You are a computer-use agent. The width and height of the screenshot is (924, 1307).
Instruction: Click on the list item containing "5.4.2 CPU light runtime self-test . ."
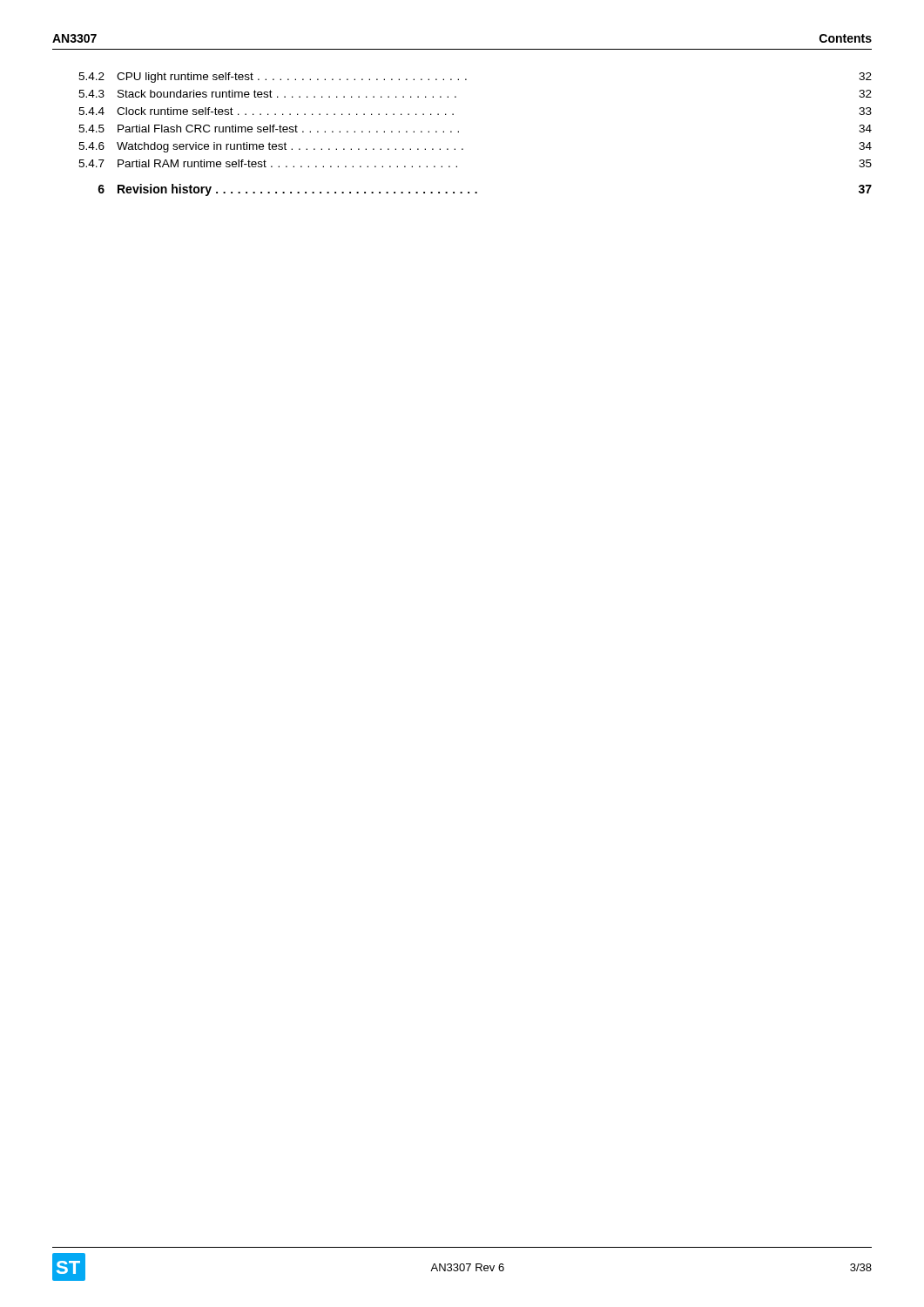[462, 76]
